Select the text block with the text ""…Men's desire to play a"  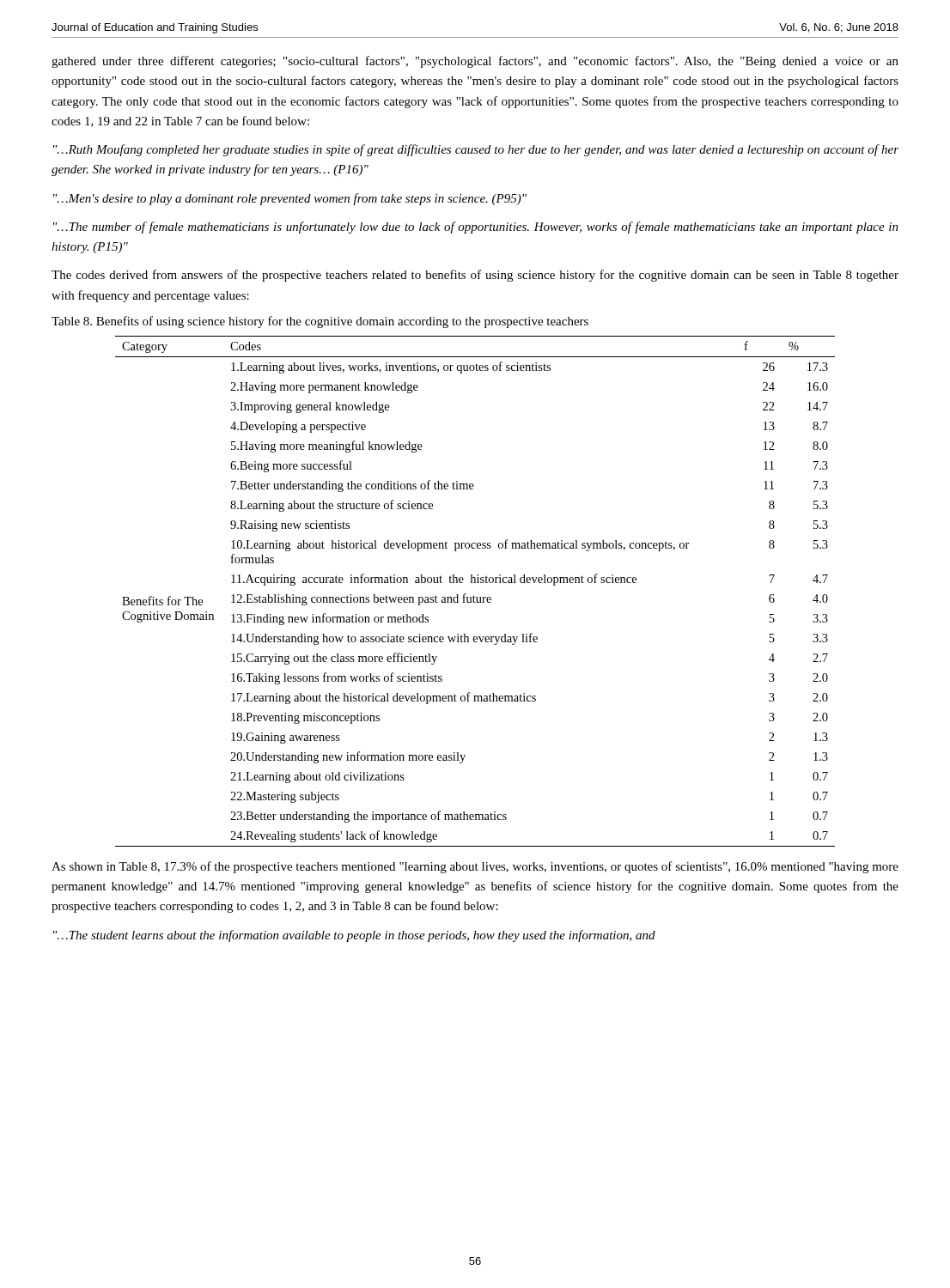pos(289,198)
